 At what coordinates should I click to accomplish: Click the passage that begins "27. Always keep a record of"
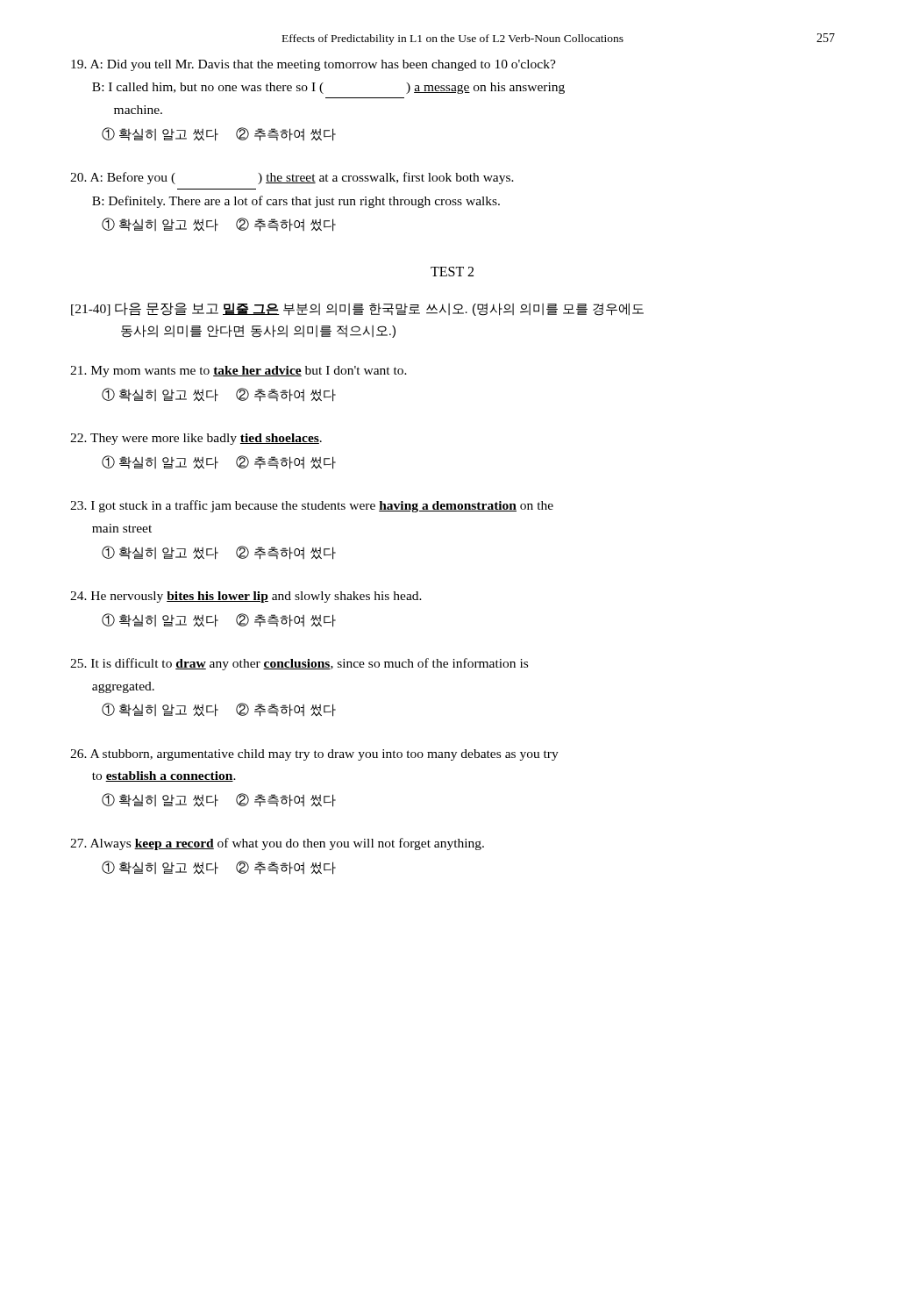click(452, 855)
